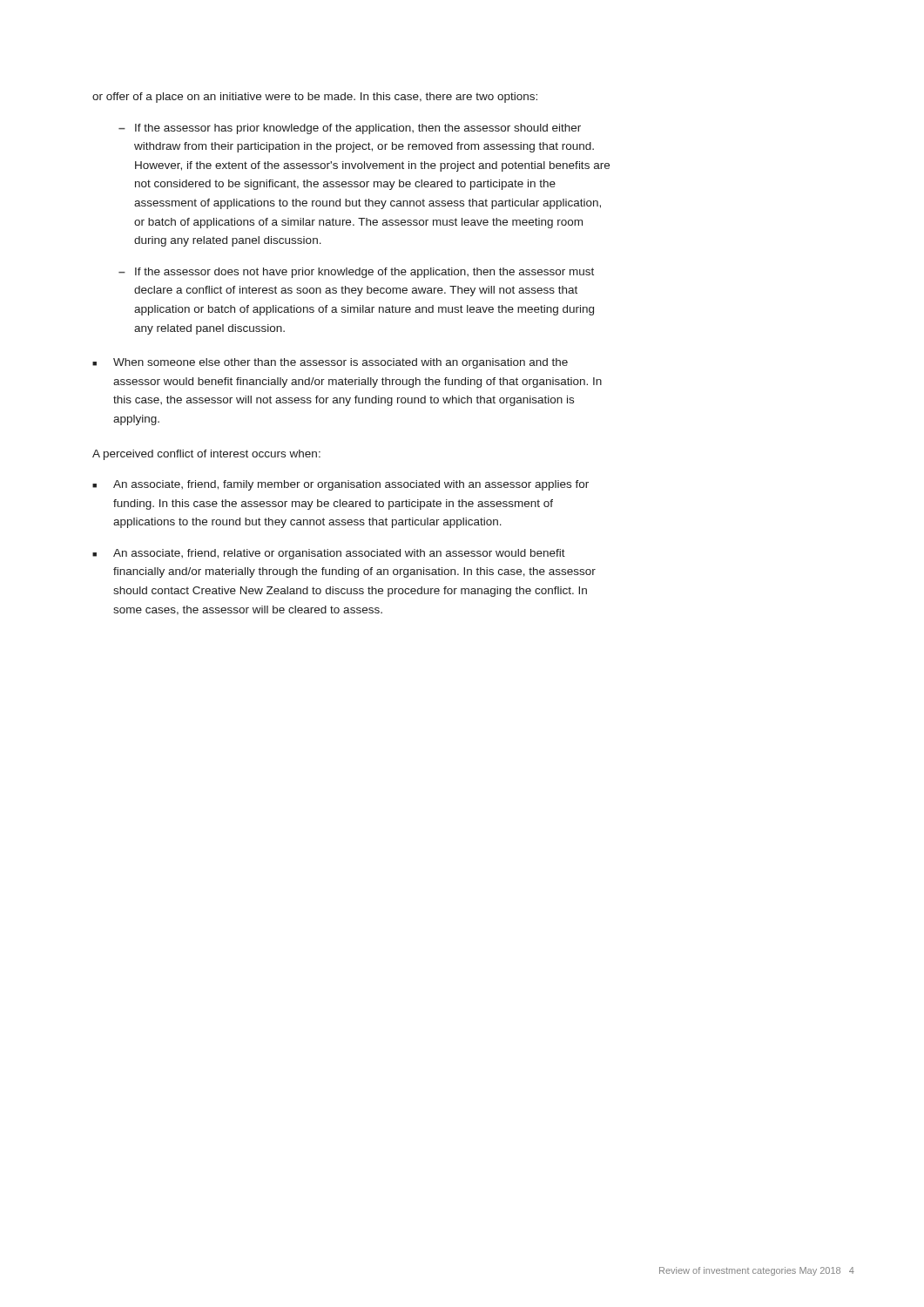The height and width of the screenshot is (1307, 924).
Task: Where is the passage that starts "– If the assessor does not have prior"?
Action: coord(367,300)
